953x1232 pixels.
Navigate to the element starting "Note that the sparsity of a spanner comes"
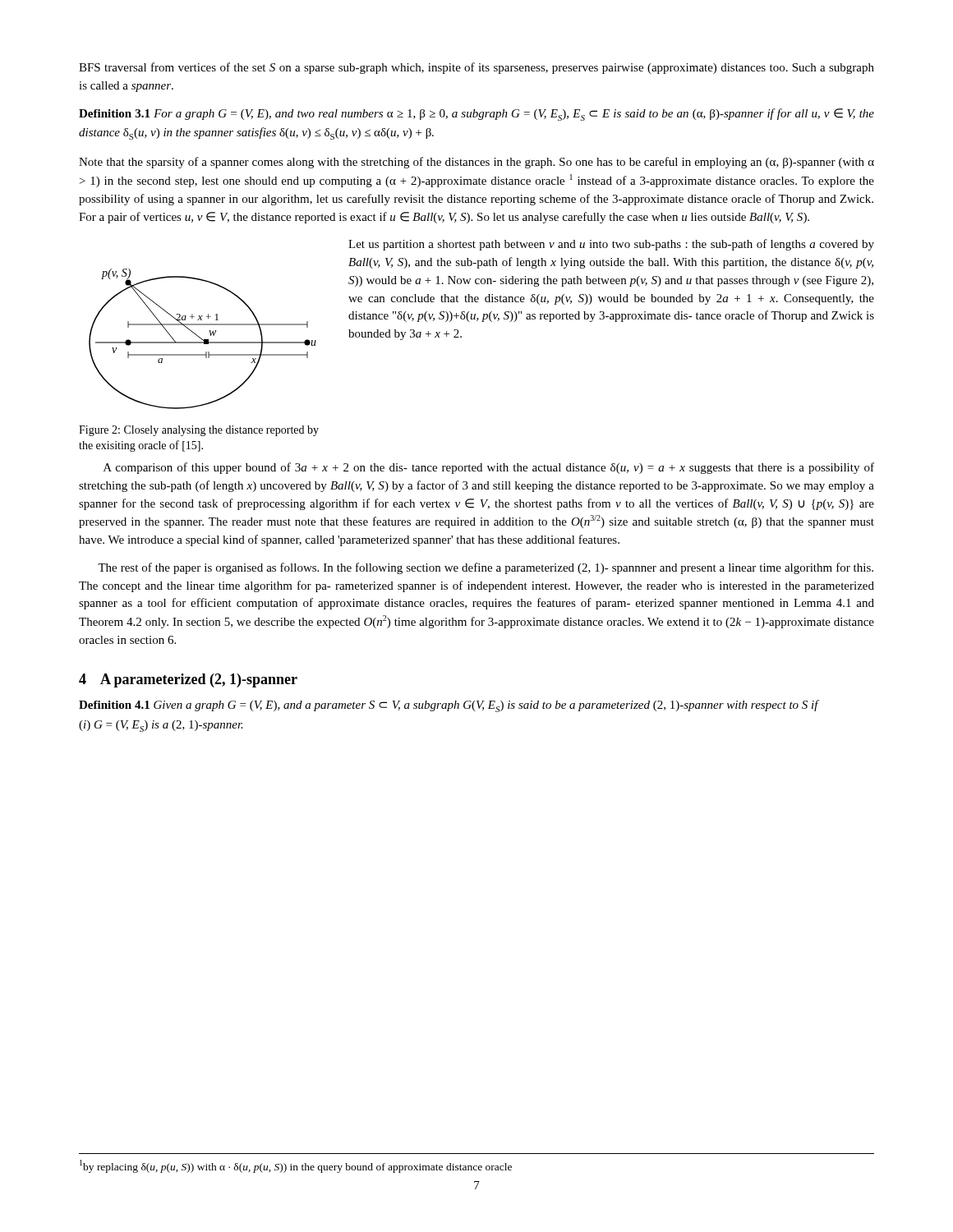pyautogui.click(x=476, y=189)
